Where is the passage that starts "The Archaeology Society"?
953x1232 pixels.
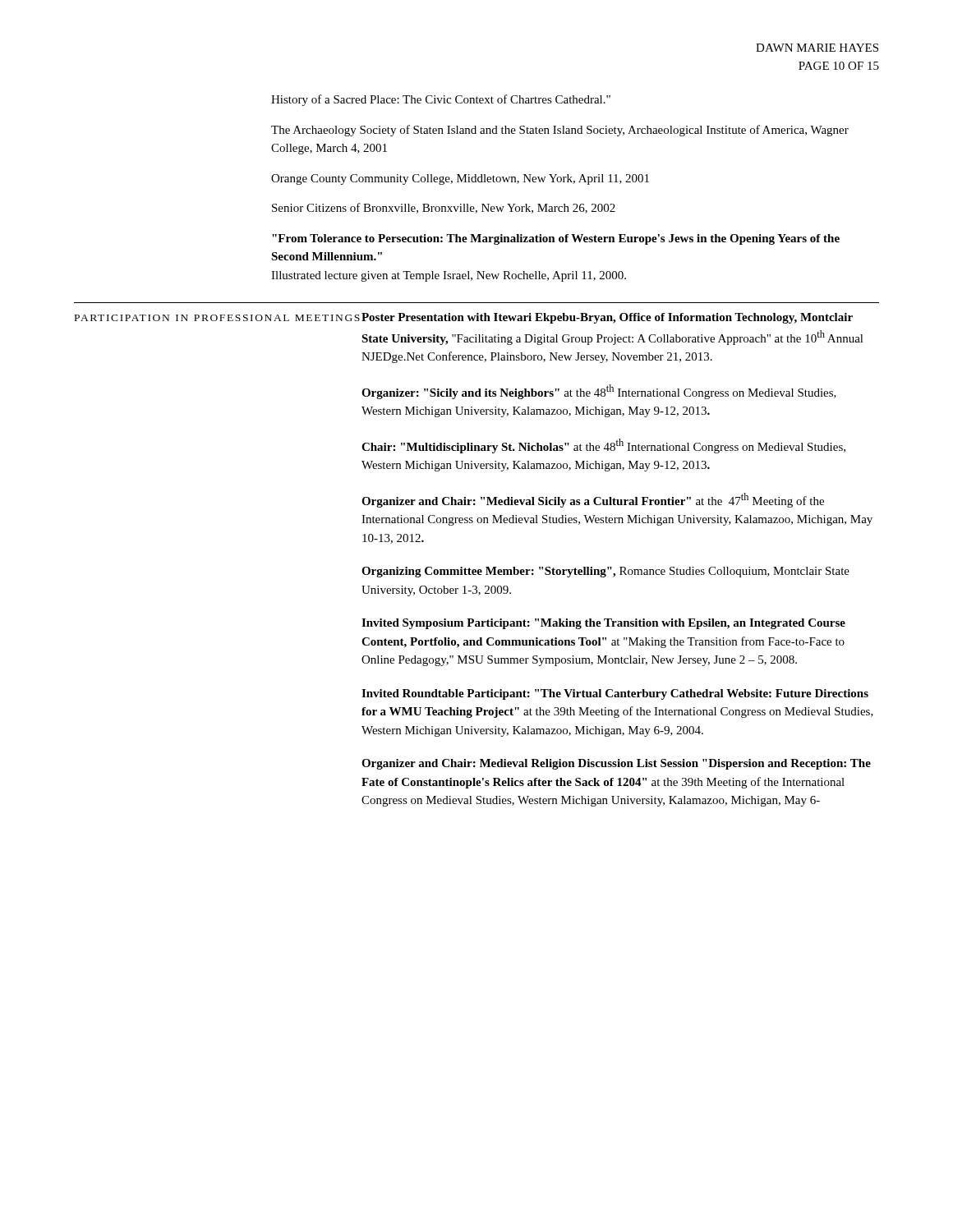click(560, 139)
